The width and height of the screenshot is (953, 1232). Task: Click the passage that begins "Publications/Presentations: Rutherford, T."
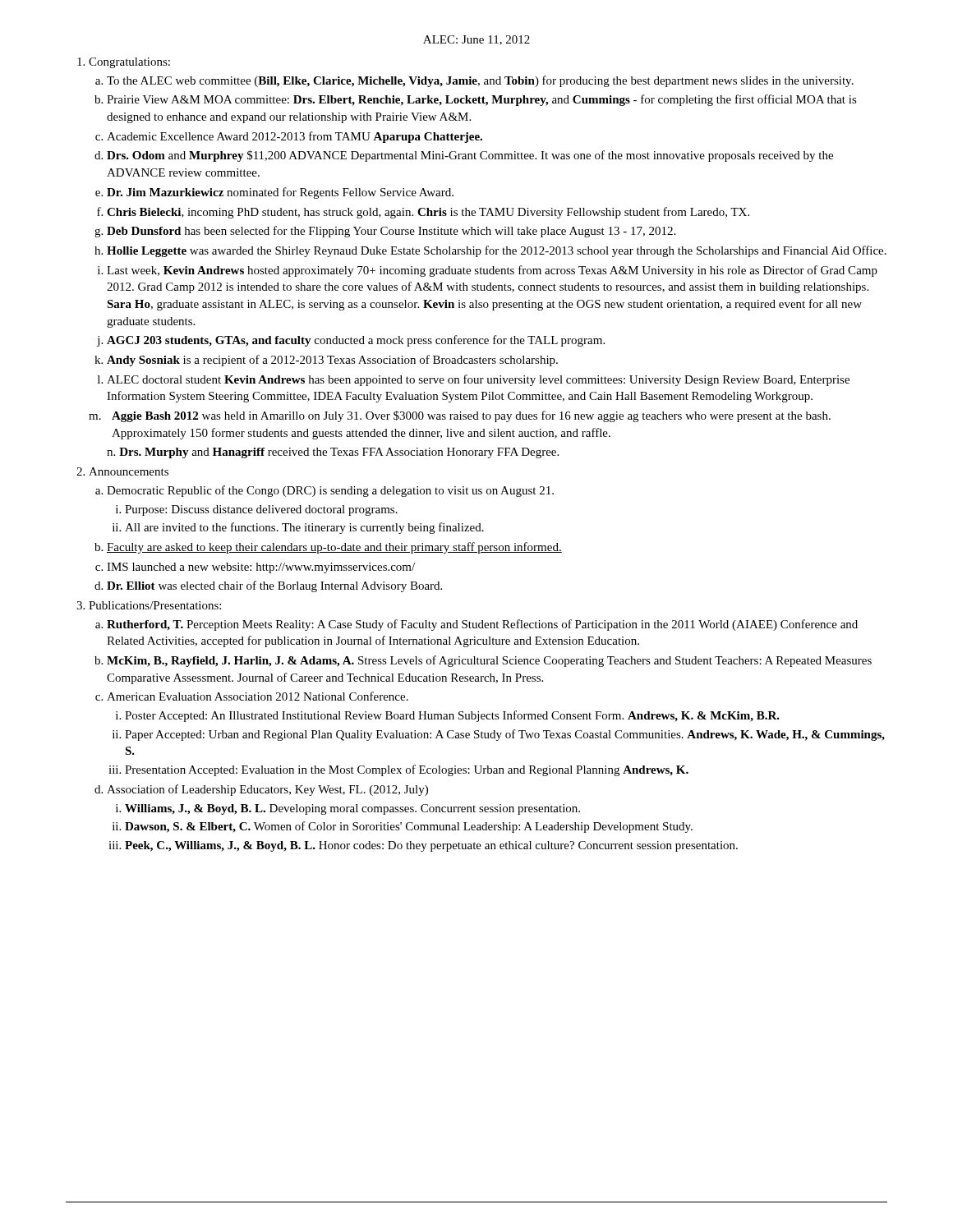(x=488, y=726)
